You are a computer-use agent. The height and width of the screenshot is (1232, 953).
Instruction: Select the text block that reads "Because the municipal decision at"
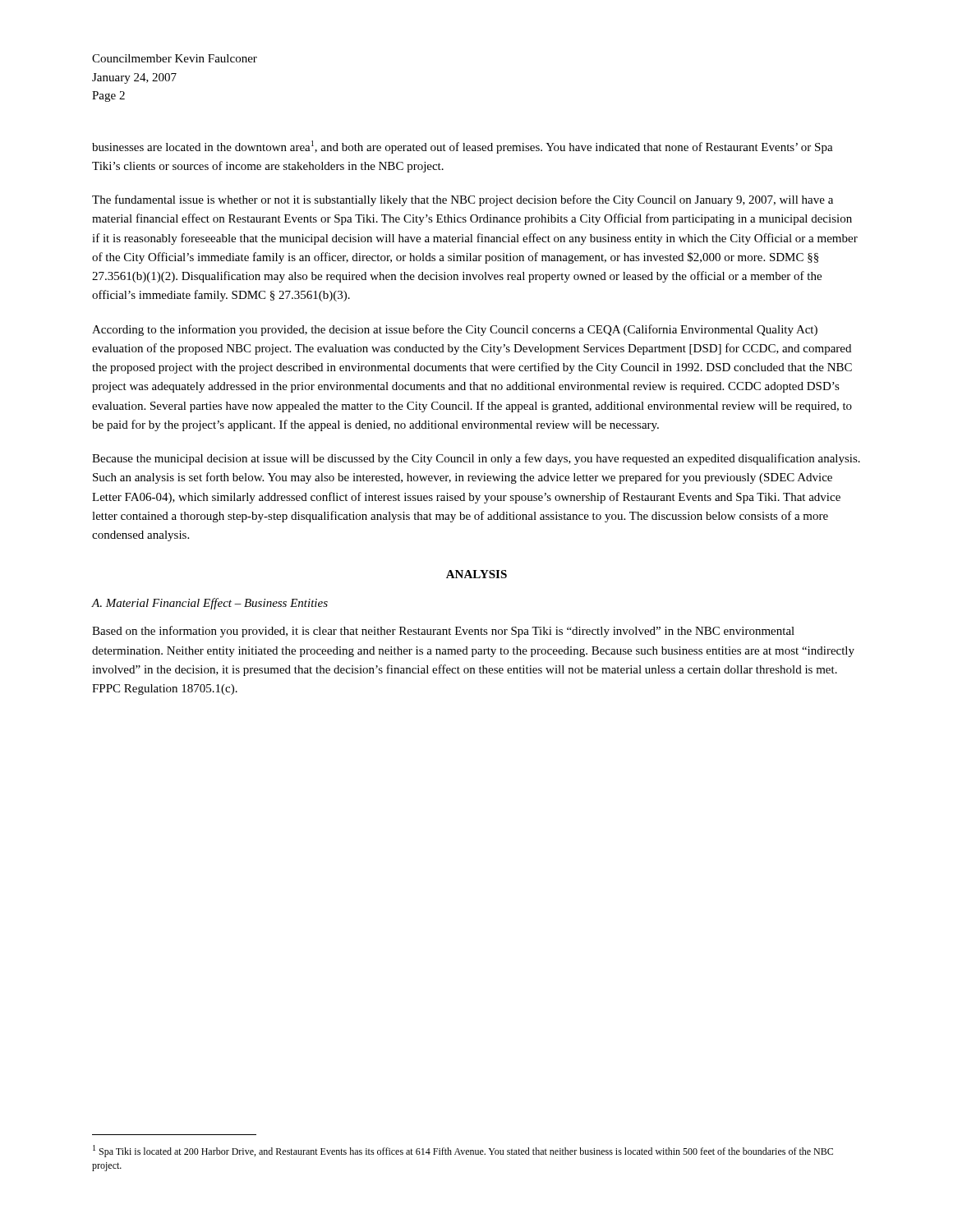[476, 496]
